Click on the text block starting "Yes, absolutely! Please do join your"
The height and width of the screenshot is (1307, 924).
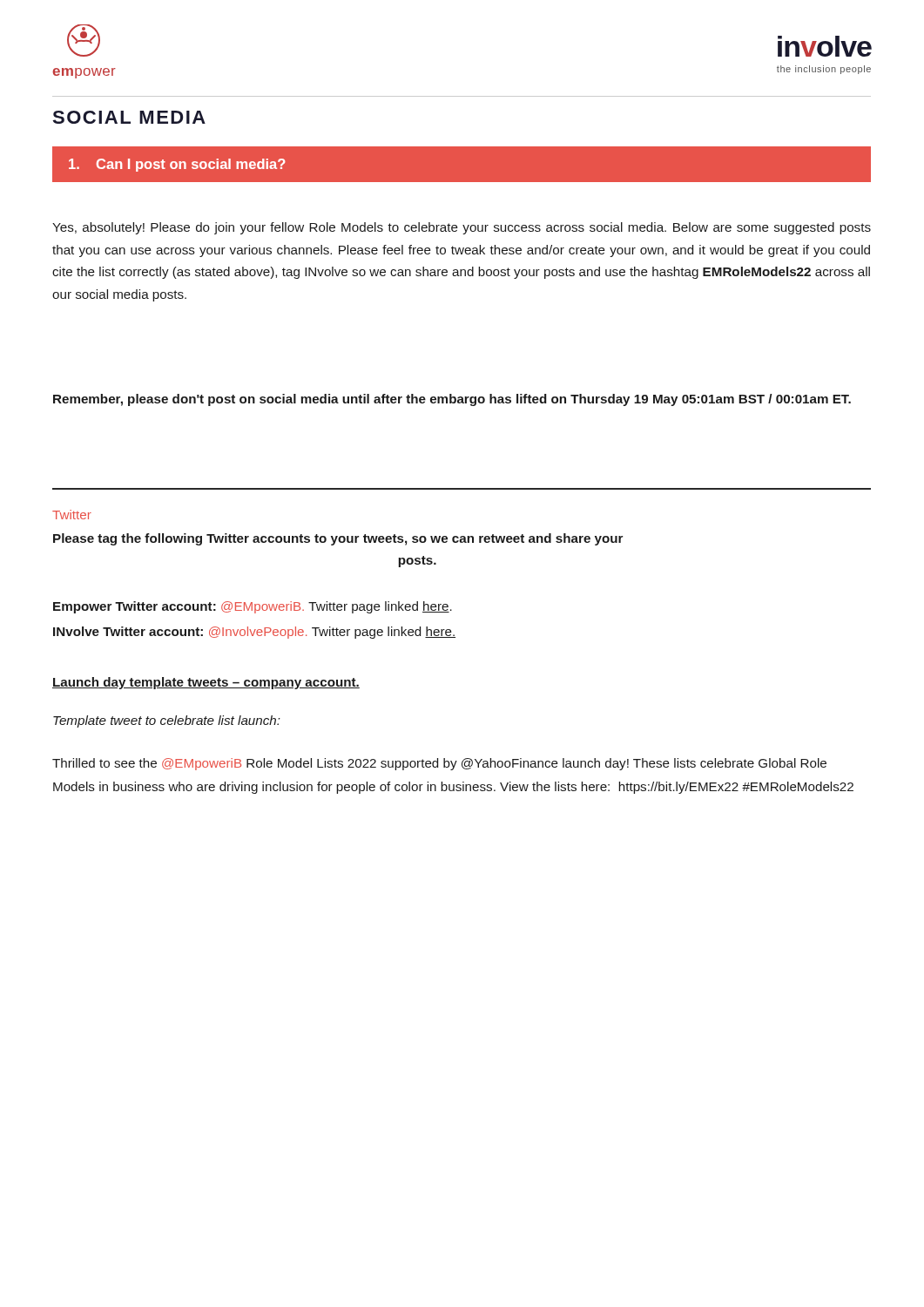[x=462, y=260]
